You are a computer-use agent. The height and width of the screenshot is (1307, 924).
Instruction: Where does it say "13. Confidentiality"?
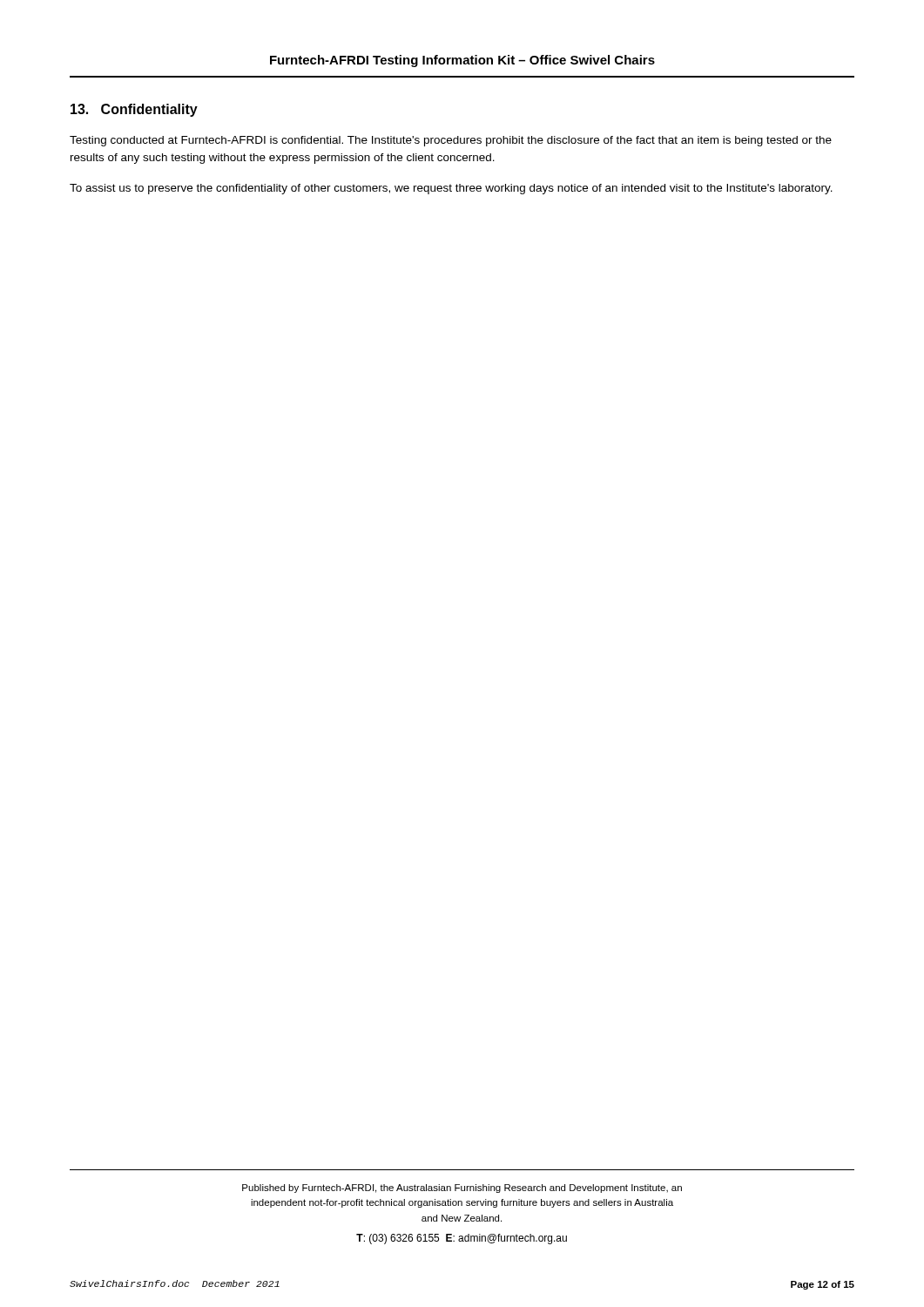click(x=134, y=110)
